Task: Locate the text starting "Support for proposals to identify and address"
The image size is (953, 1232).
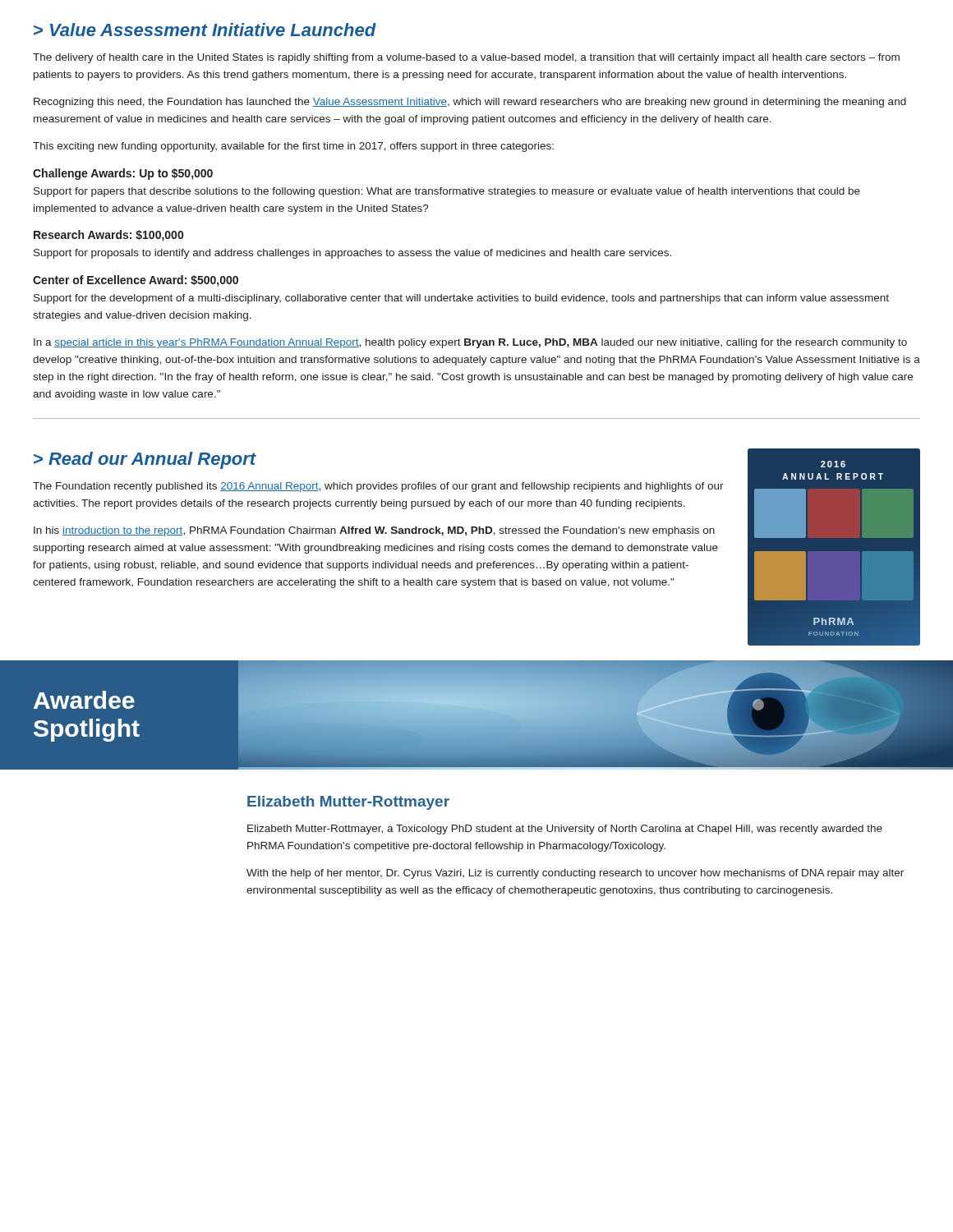Action: [x=353, y=253]
